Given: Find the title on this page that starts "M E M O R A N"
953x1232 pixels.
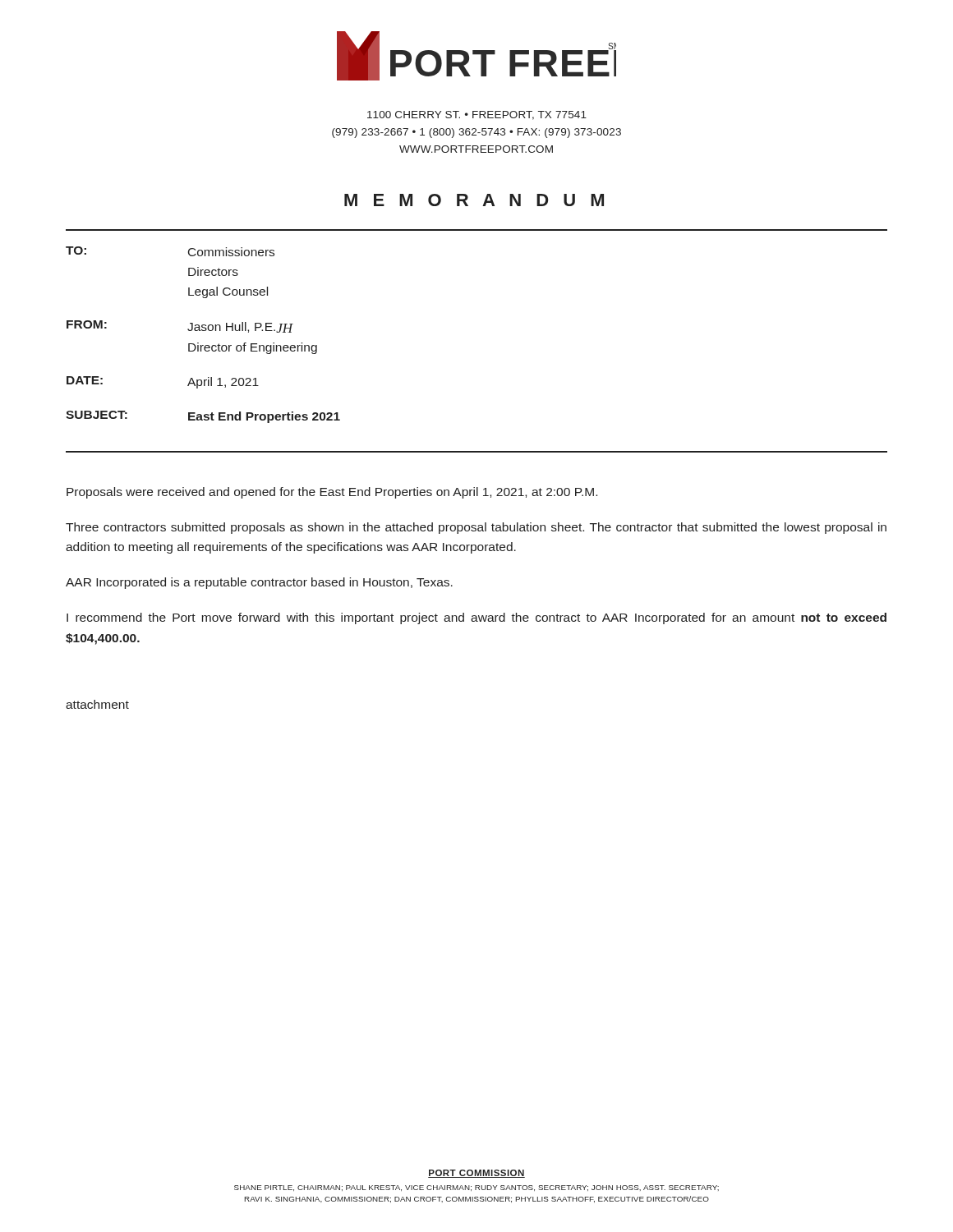Looking at the screenshot, I should tap(476, 200).
